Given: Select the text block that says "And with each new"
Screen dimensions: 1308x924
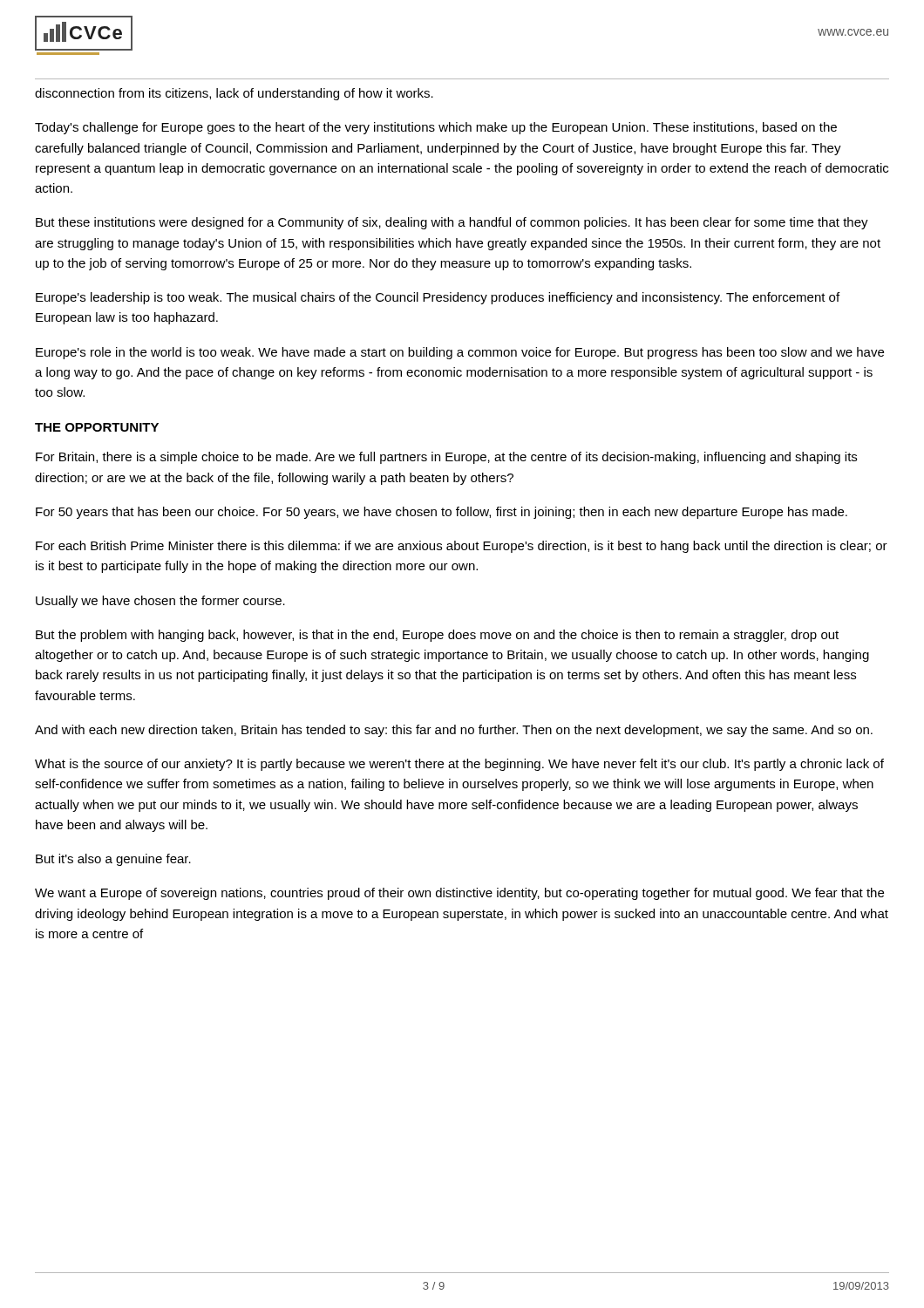Looking at the screenshot, I should coord(454,729).
